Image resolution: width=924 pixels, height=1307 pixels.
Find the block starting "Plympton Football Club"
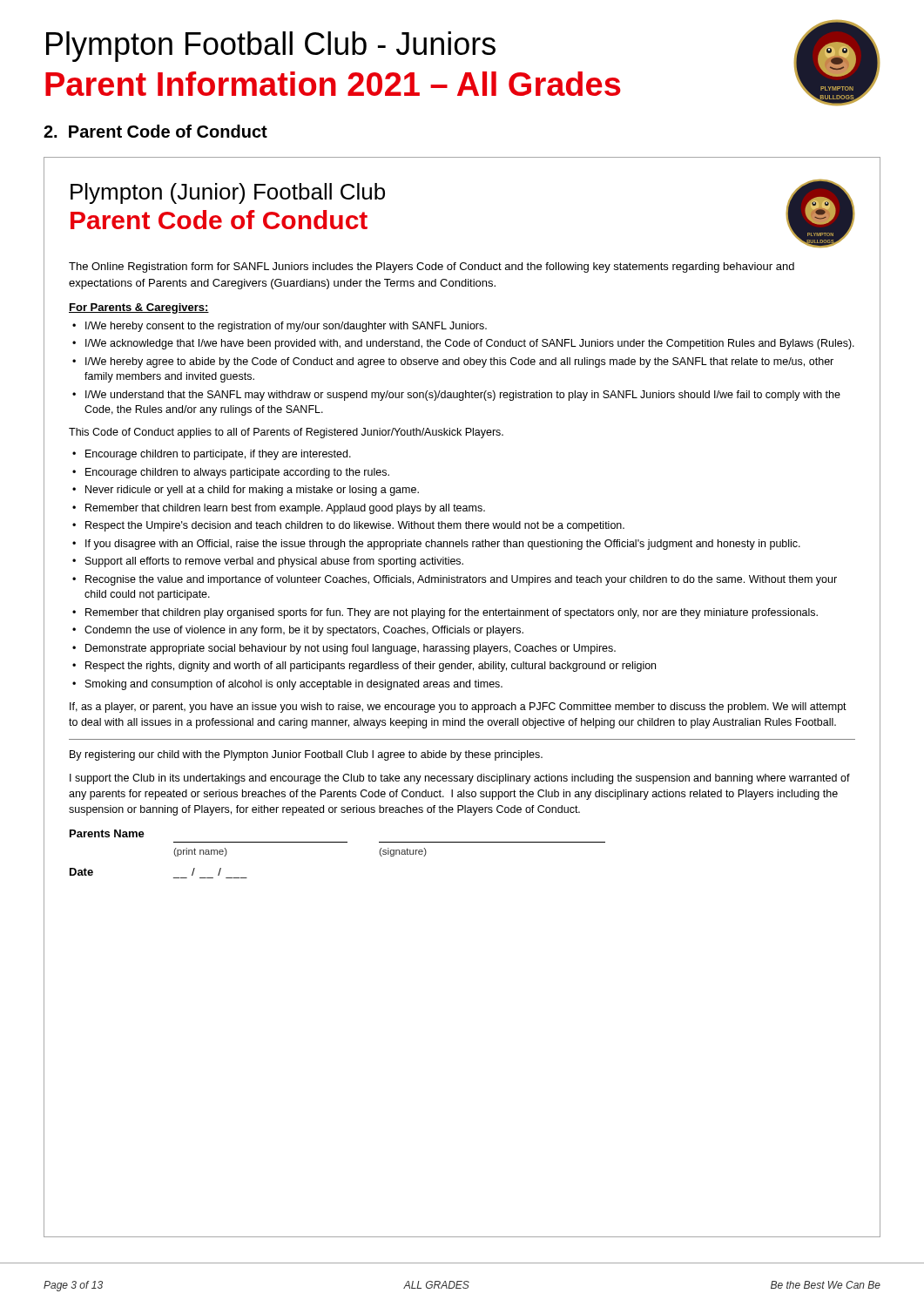point(462,65)
